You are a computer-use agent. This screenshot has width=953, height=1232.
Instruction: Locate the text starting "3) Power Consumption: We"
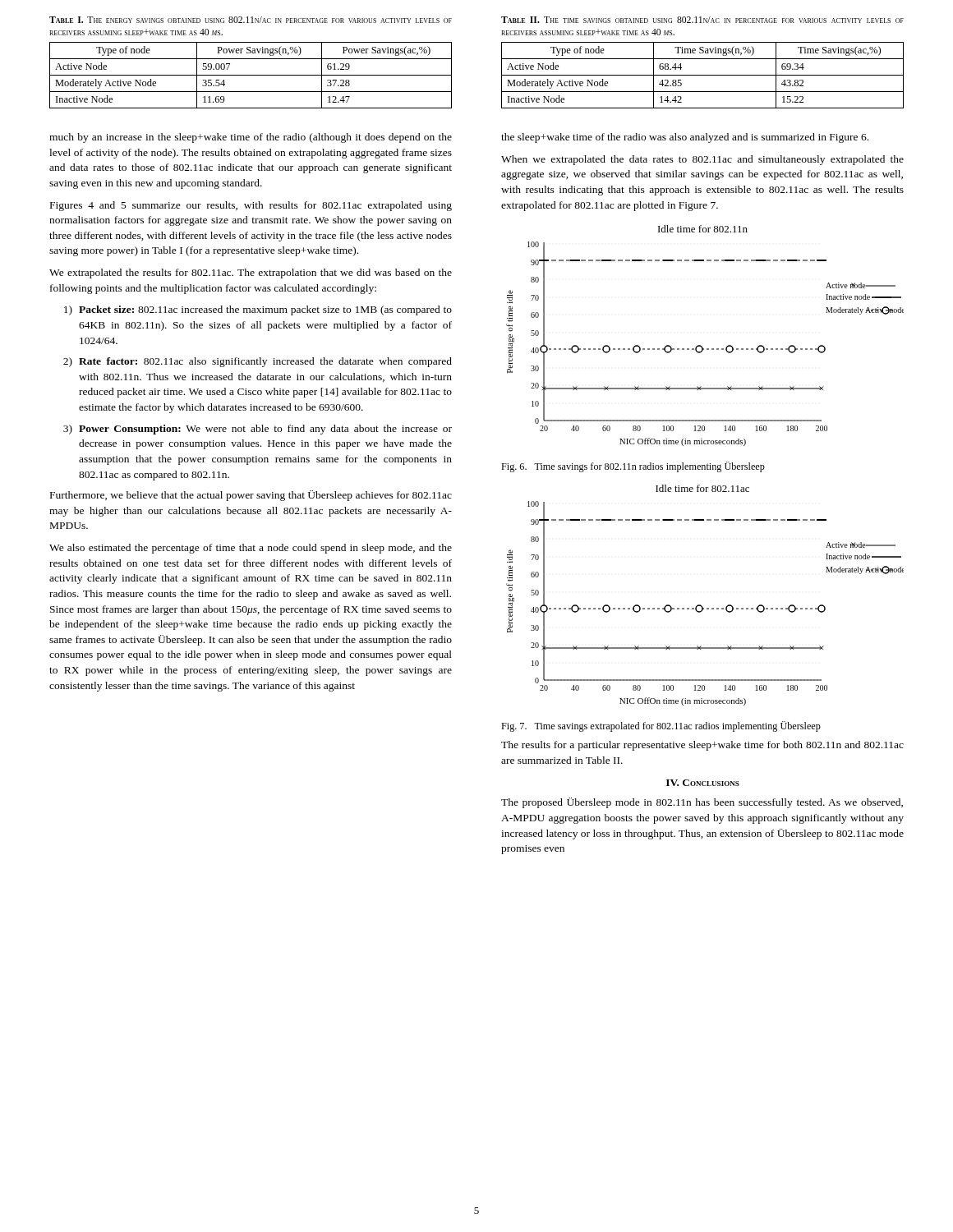click(x=251, y=452)
